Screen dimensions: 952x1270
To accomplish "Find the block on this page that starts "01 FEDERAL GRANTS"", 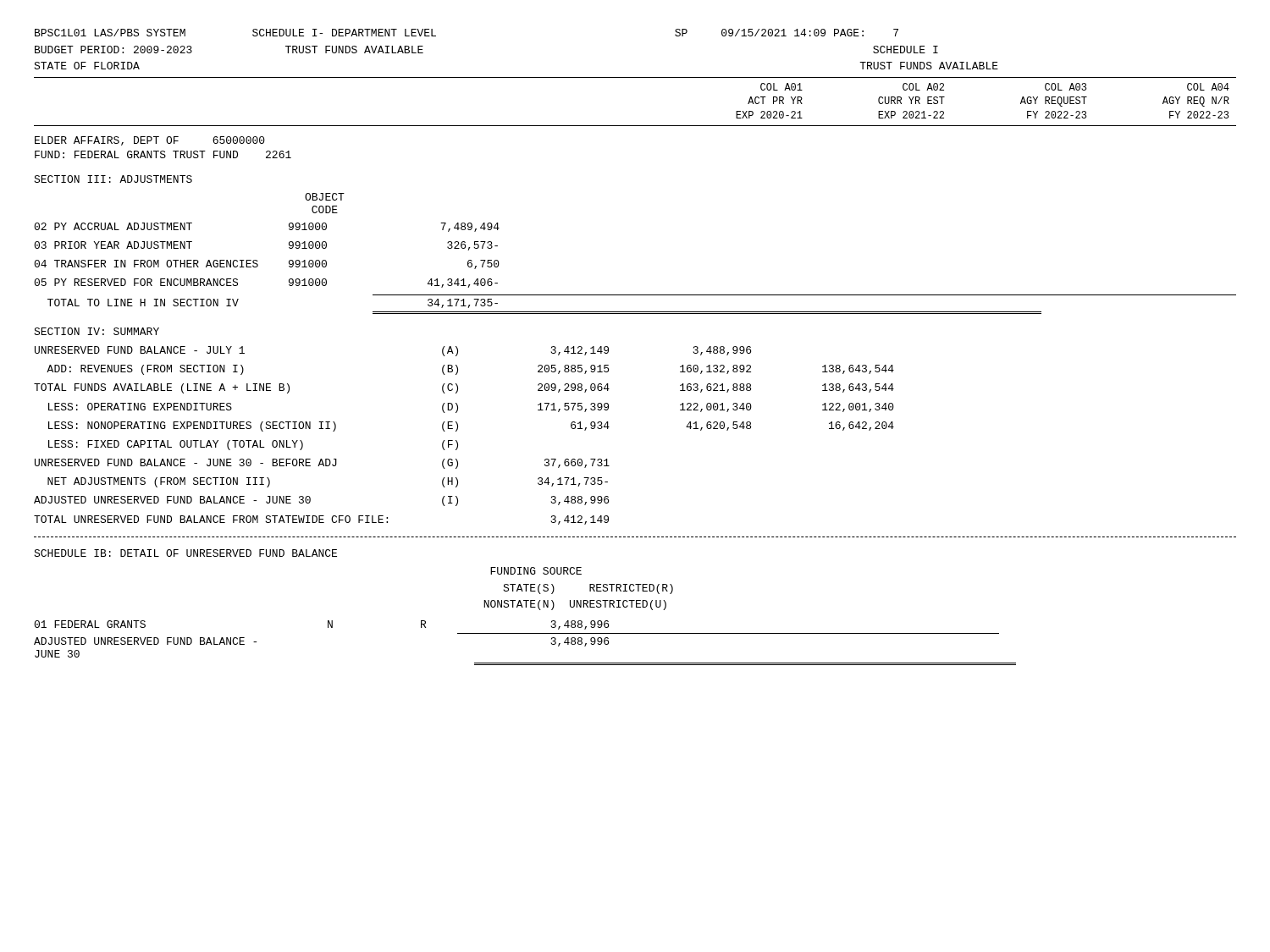I will (325, 625).
